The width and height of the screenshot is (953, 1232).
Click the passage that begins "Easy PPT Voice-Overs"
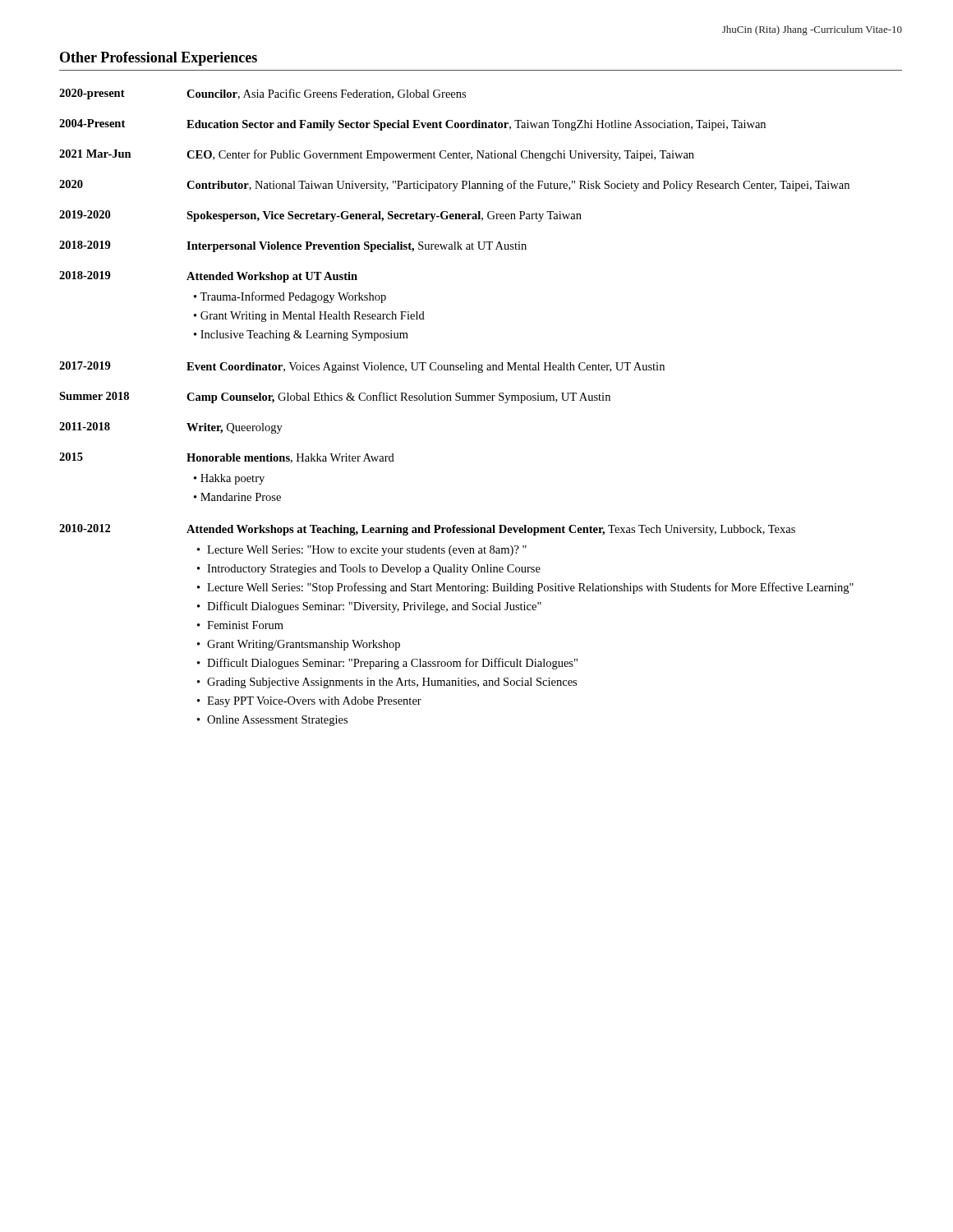pos(314,701)
